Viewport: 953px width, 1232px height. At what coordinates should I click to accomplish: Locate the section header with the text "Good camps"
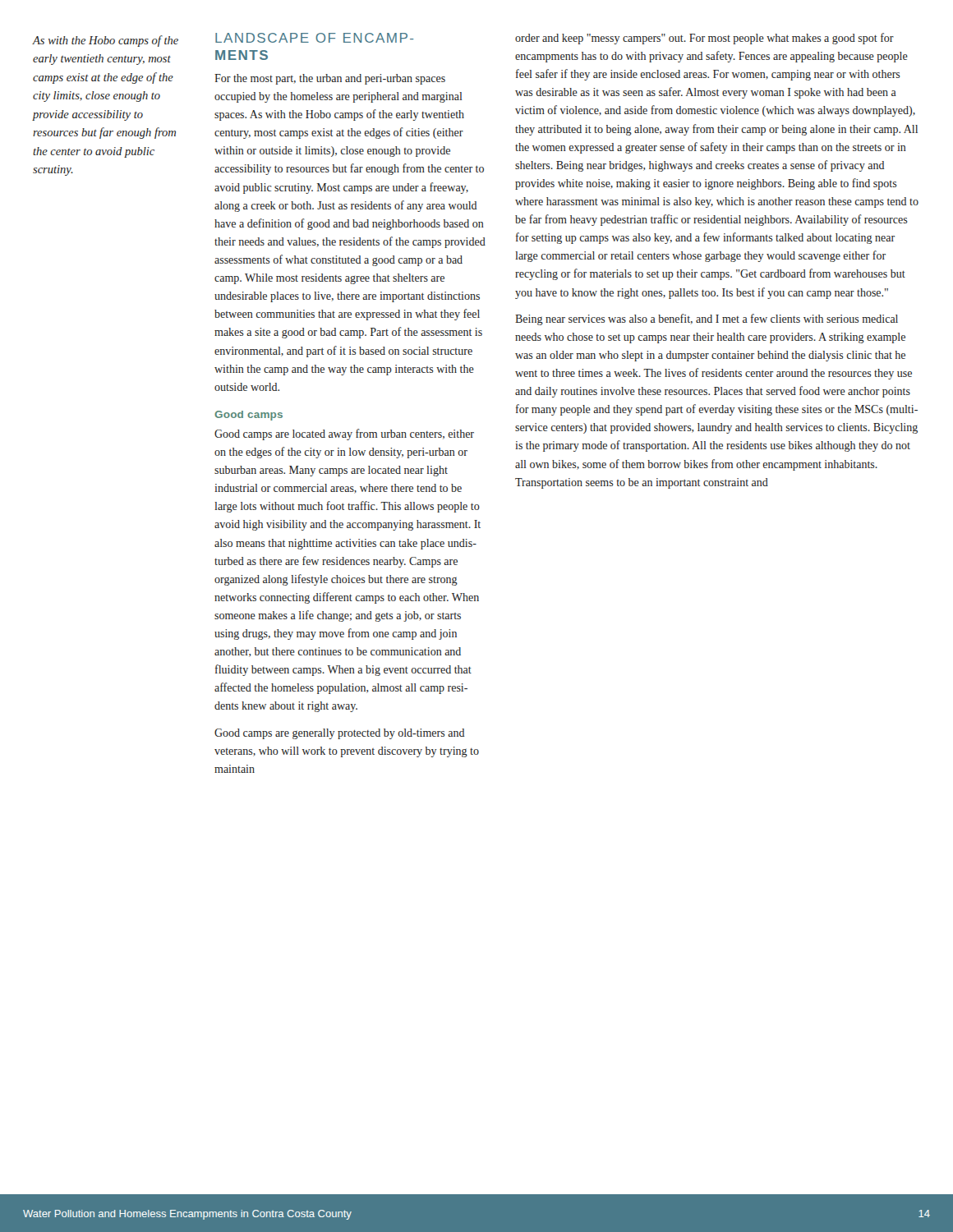click(249, 416)
